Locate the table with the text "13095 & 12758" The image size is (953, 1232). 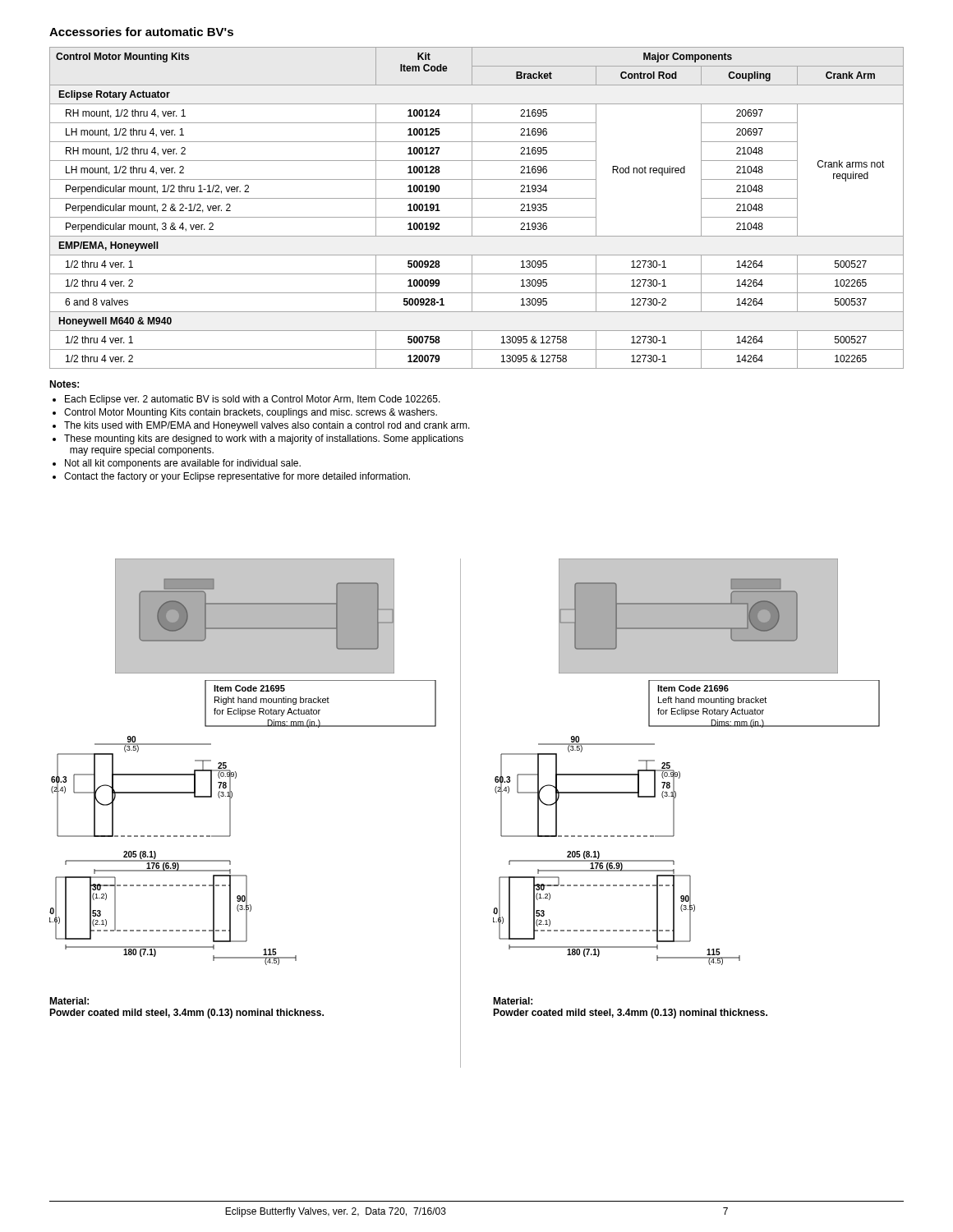coord(476,208)
